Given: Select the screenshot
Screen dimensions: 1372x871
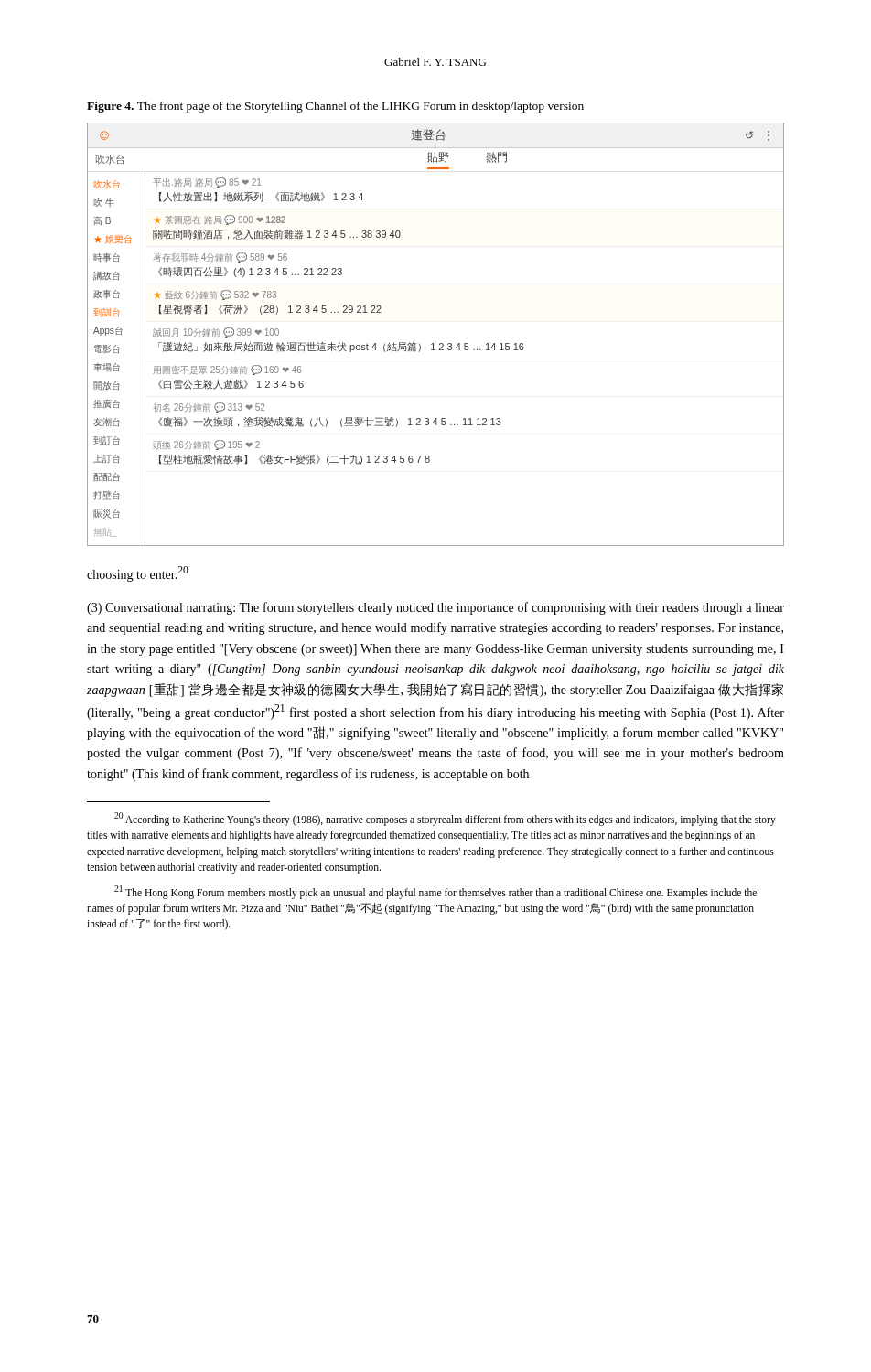Looking at the screenshot, I should pyautogui.click(x=436, y=334).
